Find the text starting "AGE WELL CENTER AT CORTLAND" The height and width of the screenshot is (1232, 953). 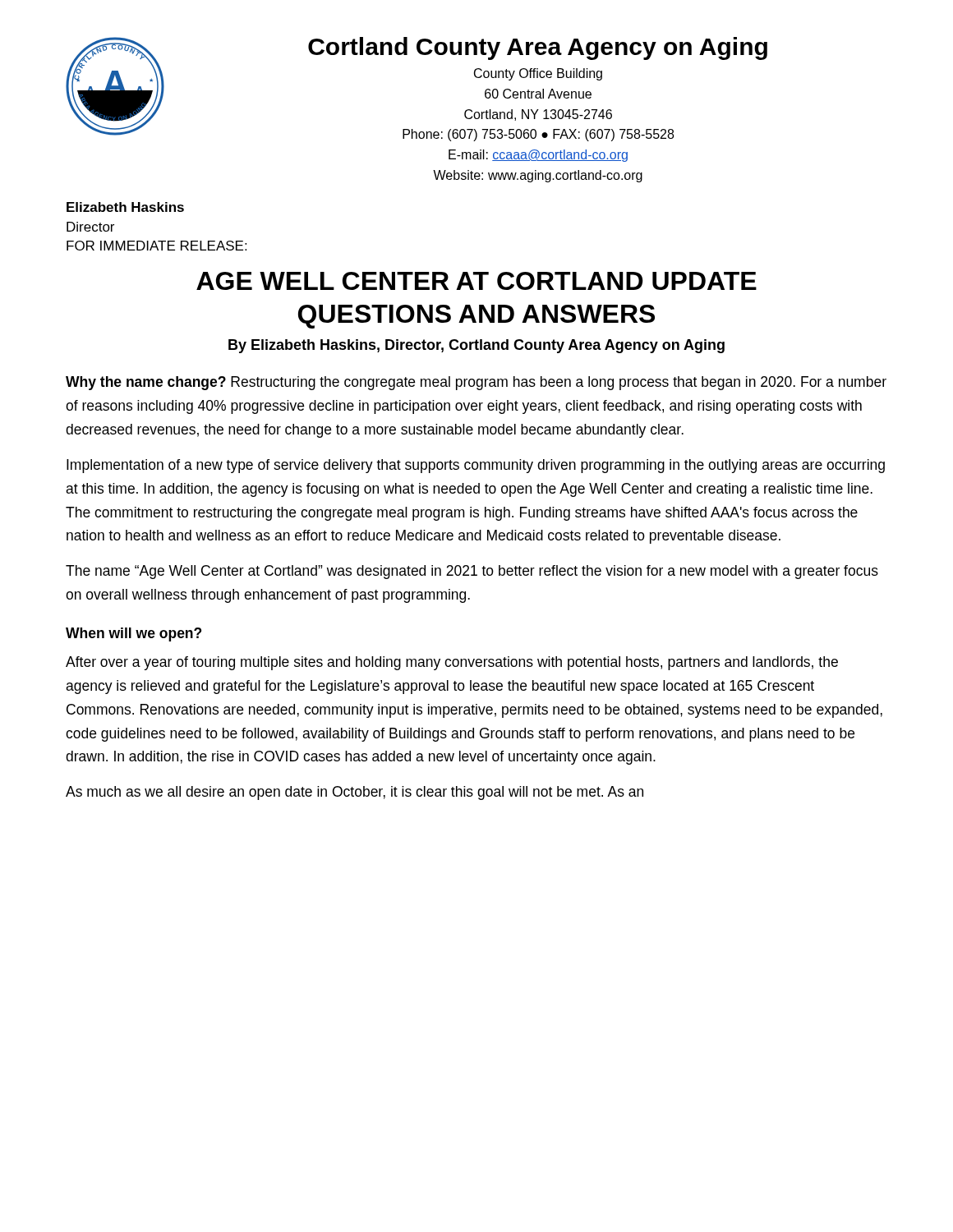click(x=476, y=297)
